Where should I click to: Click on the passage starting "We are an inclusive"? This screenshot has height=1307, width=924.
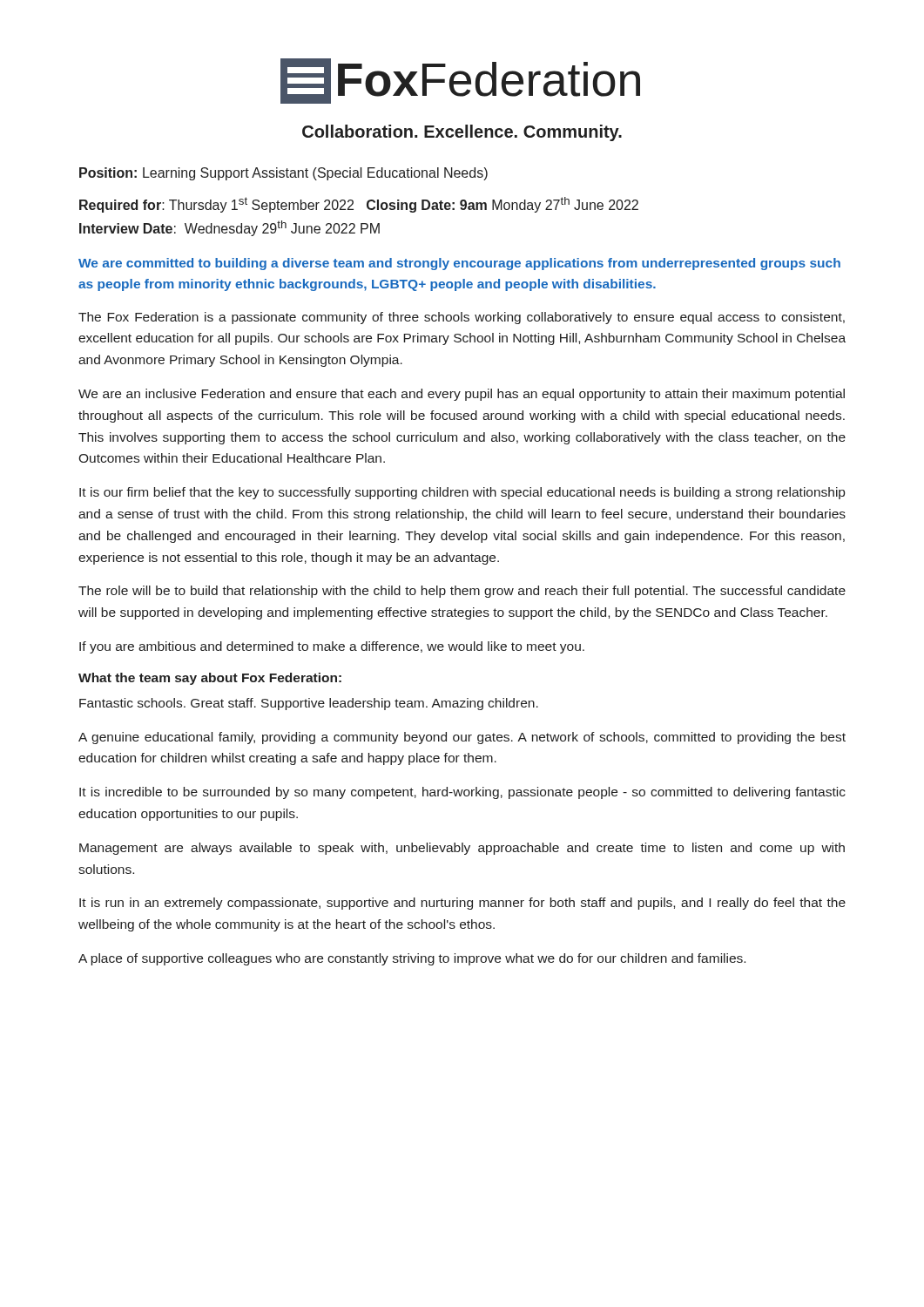point(462,426)
